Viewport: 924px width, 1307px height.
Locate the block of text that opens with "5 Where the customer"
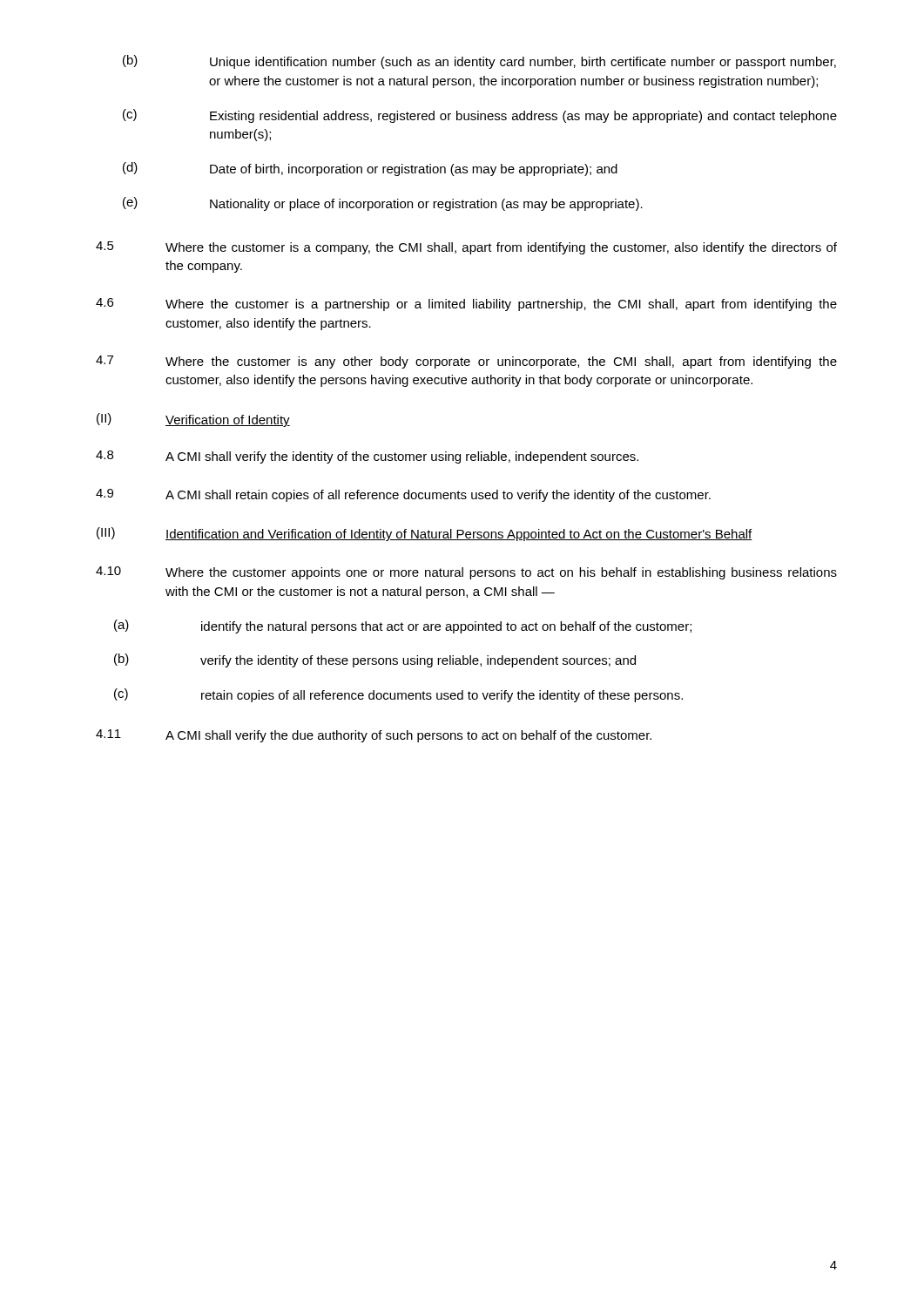click(x=466, y=256)
